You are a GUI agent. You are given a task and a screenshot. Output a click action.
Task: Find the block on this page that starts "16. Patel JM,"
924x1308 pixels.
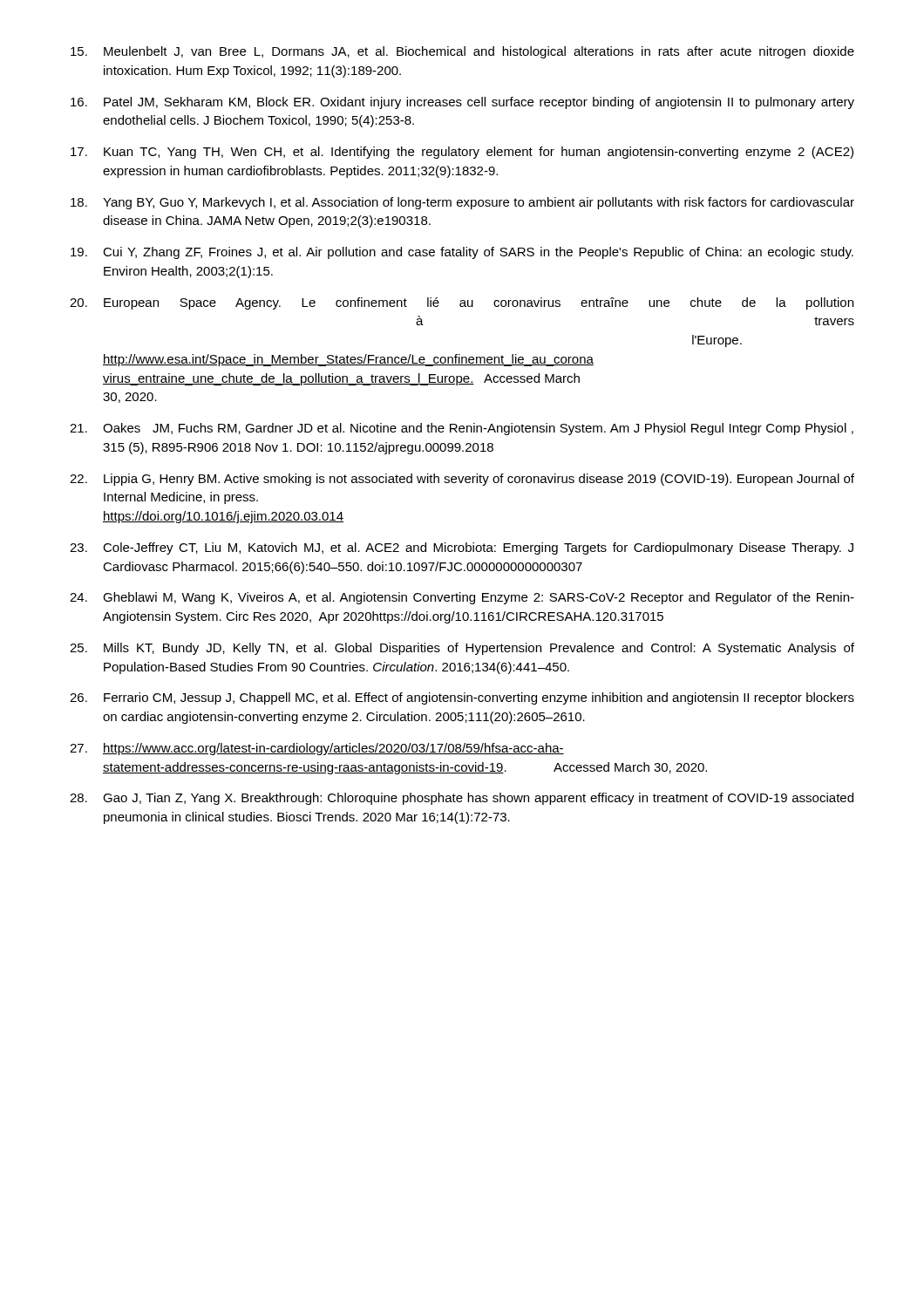[462, 111]
